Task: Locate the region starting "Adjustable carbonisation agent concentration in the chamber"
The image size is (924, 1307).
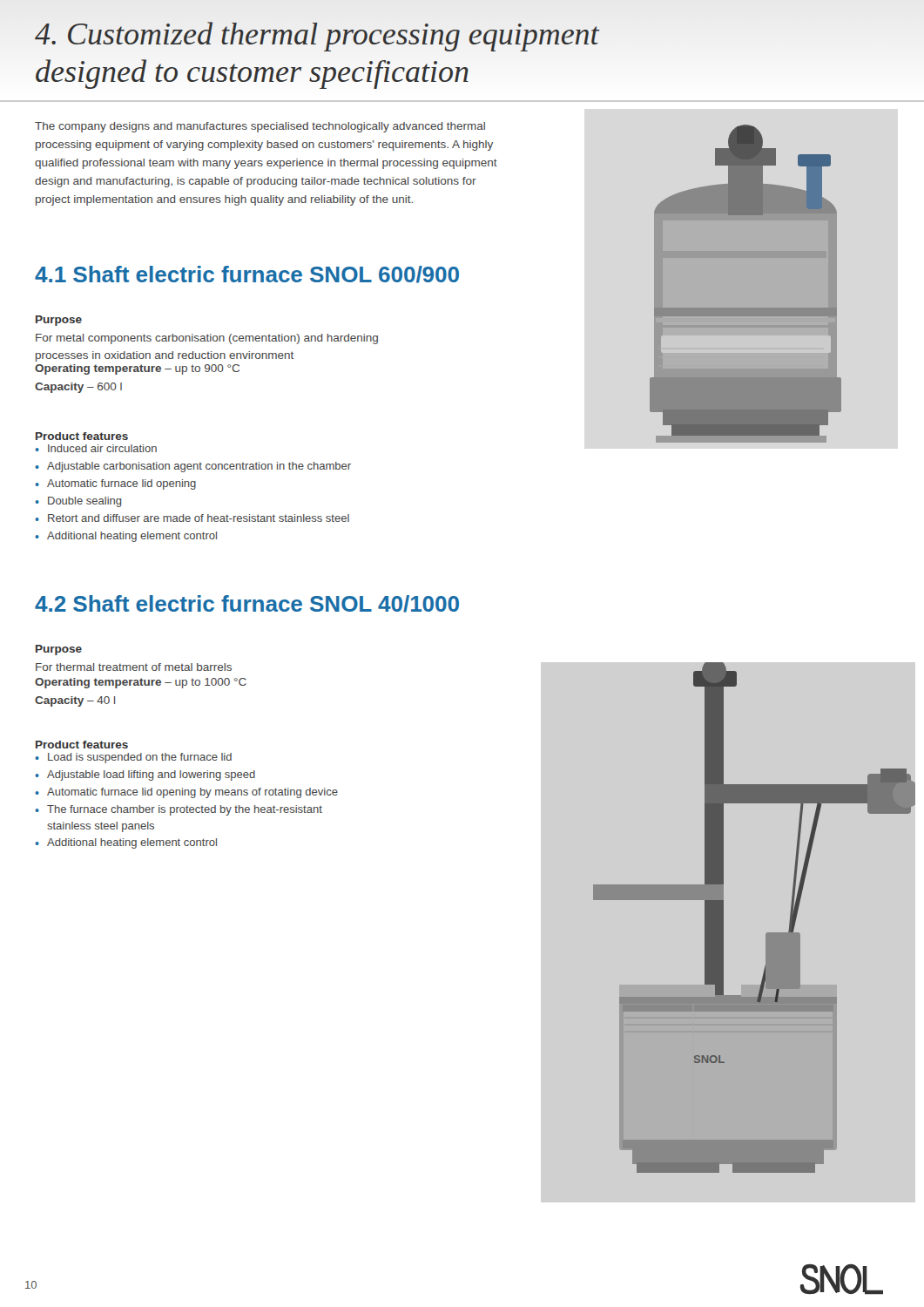Action: (x=199, y=466)
